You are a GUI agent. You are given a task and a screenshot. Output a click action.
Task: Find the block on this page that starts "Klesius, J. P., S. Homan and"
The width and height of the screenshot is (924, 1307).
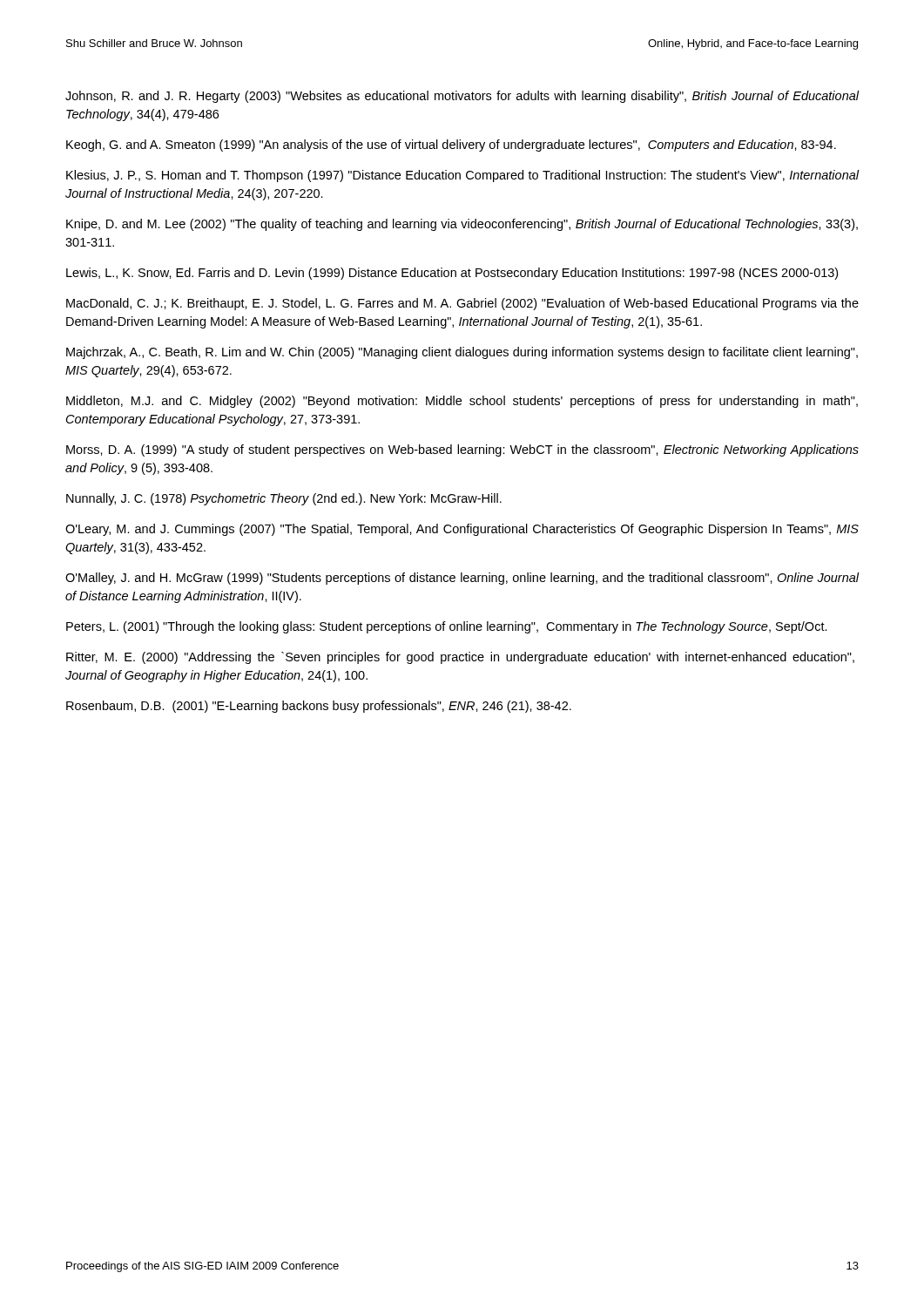click(462, 184)
